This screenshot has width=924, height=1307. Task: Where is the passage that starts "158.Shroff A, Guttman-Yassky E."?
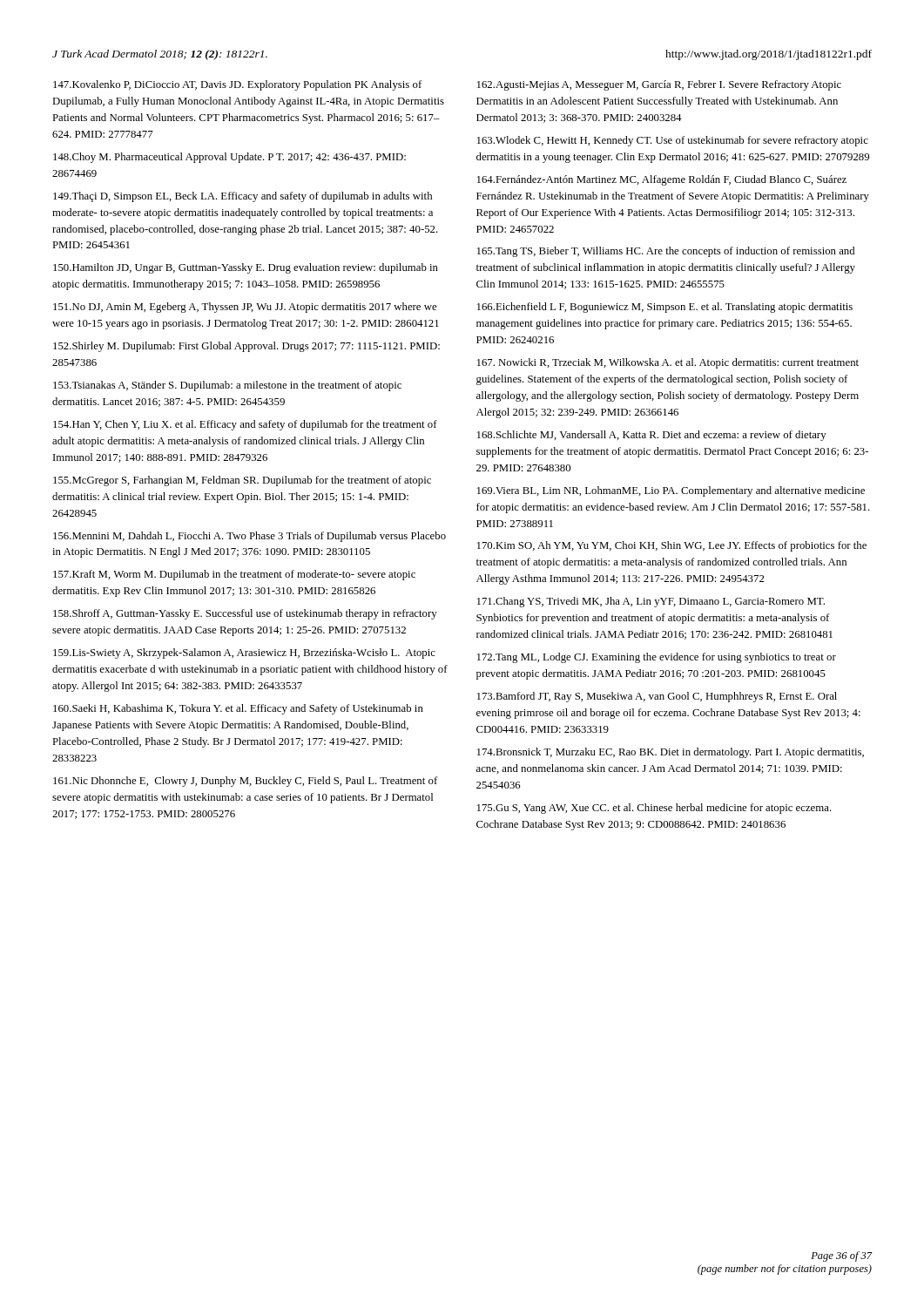[245, 622]
